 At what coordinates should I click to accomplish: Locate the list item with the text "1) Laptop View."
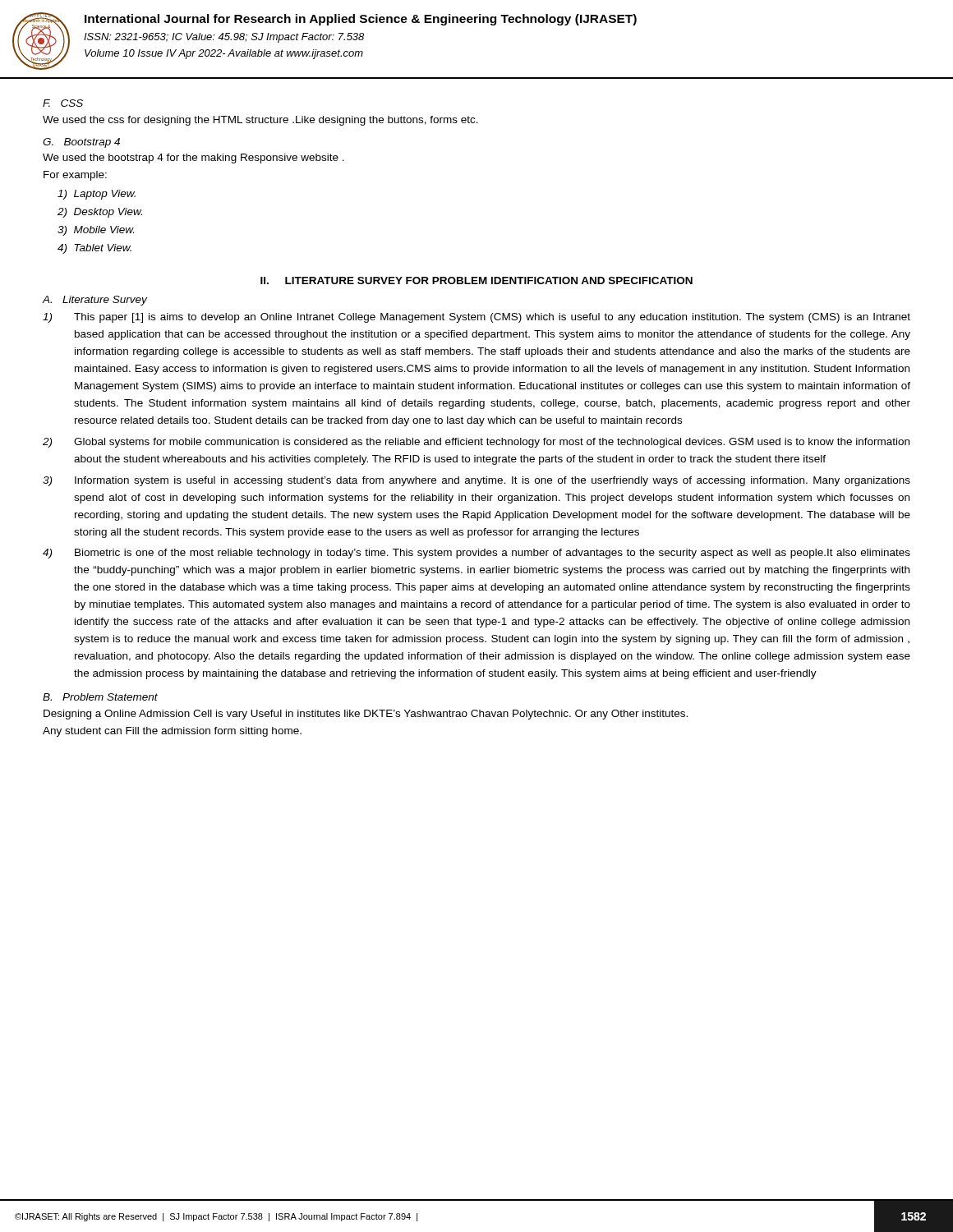(x=97, y=193)
